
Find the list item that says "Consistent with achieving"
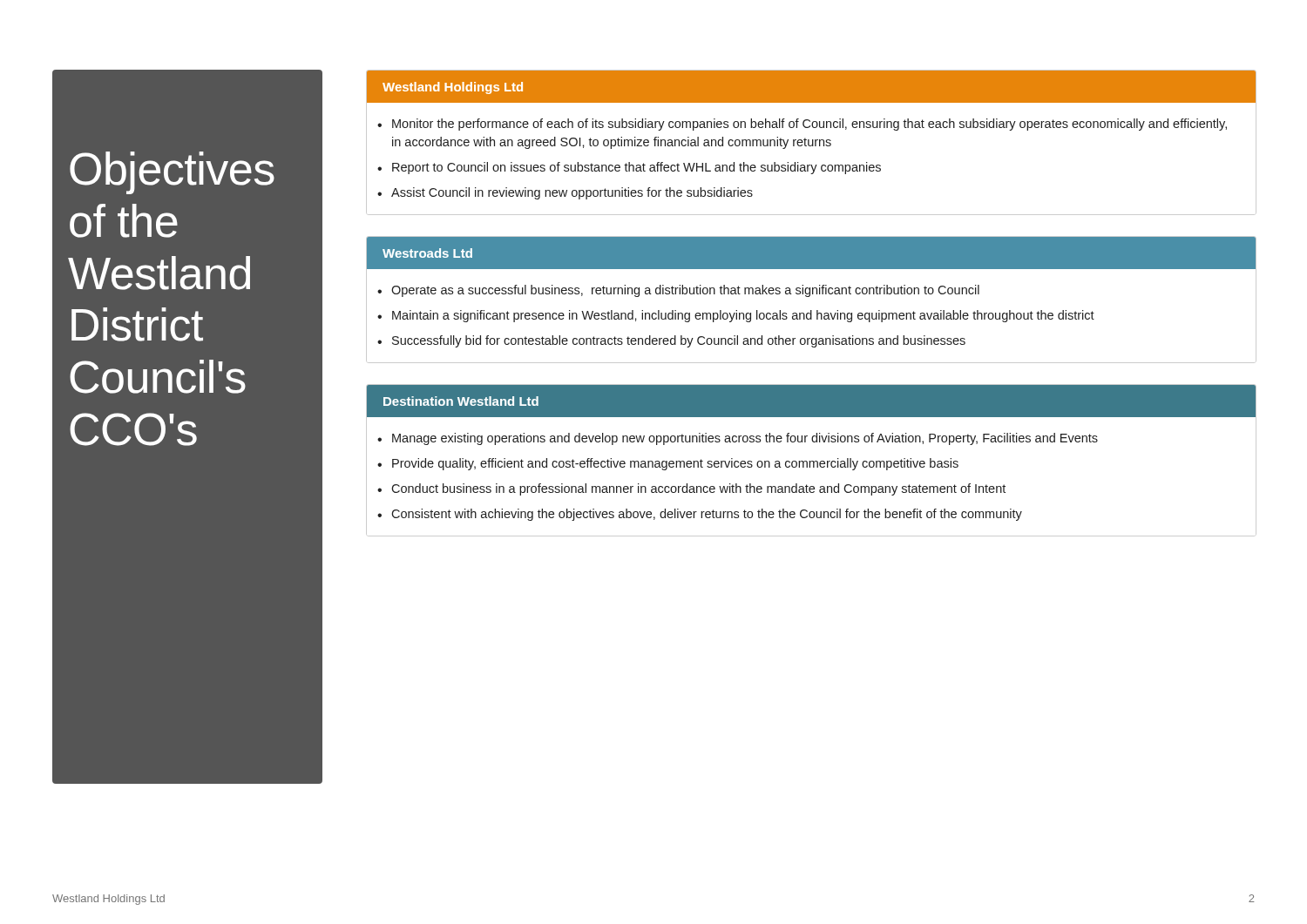(707, 514)
